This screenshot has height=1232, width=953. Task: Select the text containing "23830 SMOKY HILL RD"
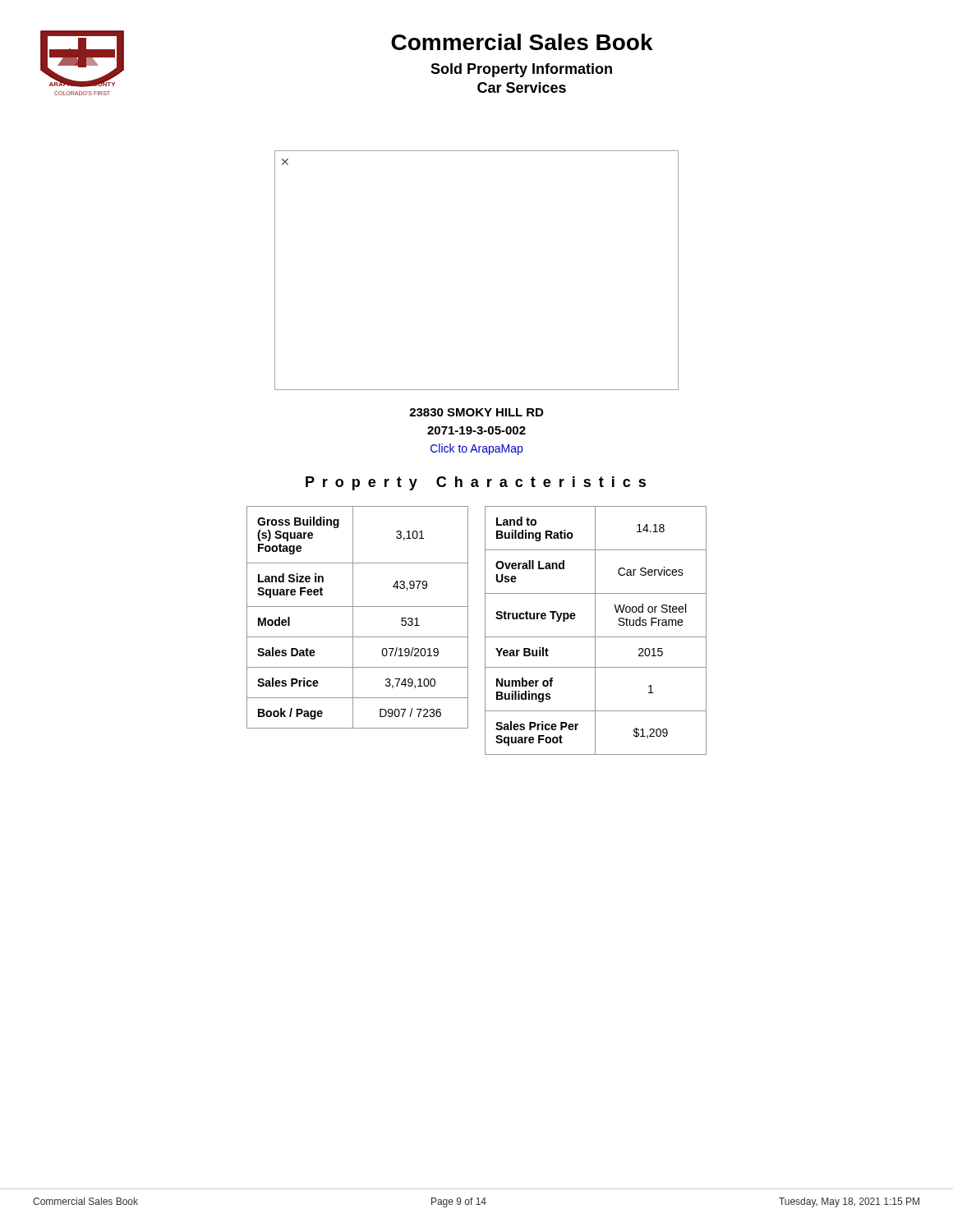pyautogui.click(x=476, y=412)
